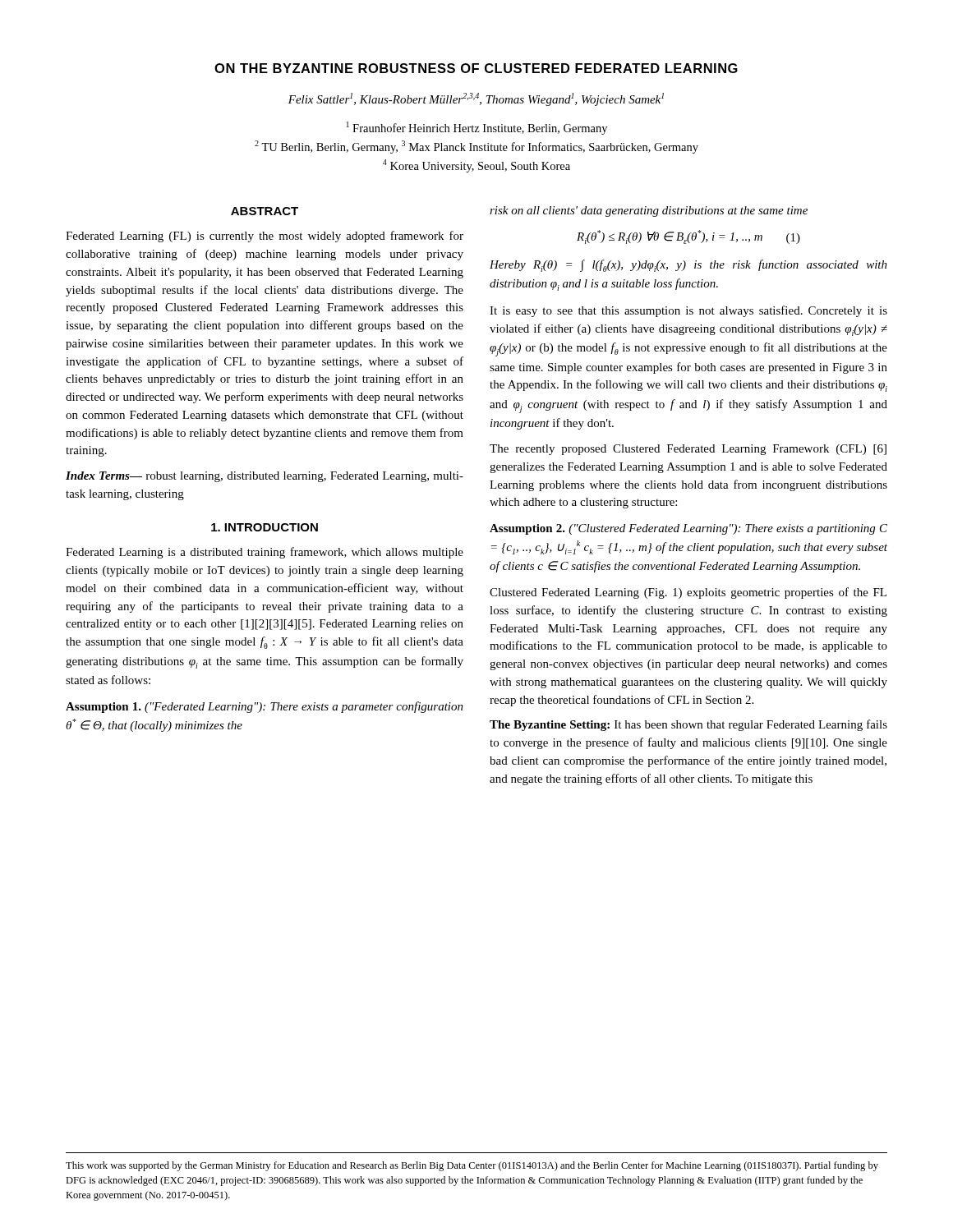Point to the region starting "1. INTRODUCTION"
The height and width of the screenshot is (1232, 953).
pyautogui.click(x=265, y=526)
